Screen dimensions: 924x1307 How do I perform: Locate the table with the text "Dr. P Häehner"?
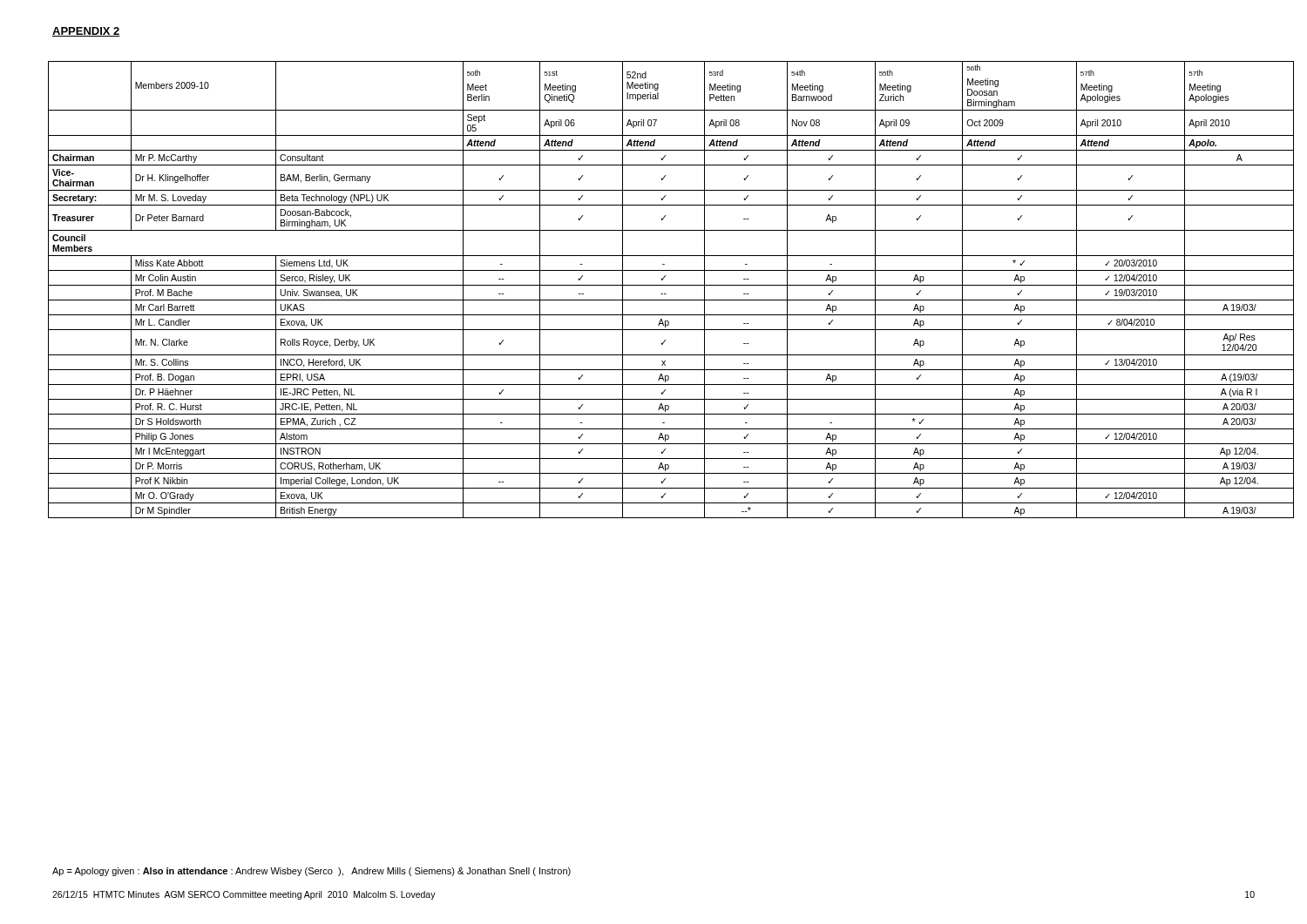click(x=671, y=289)
